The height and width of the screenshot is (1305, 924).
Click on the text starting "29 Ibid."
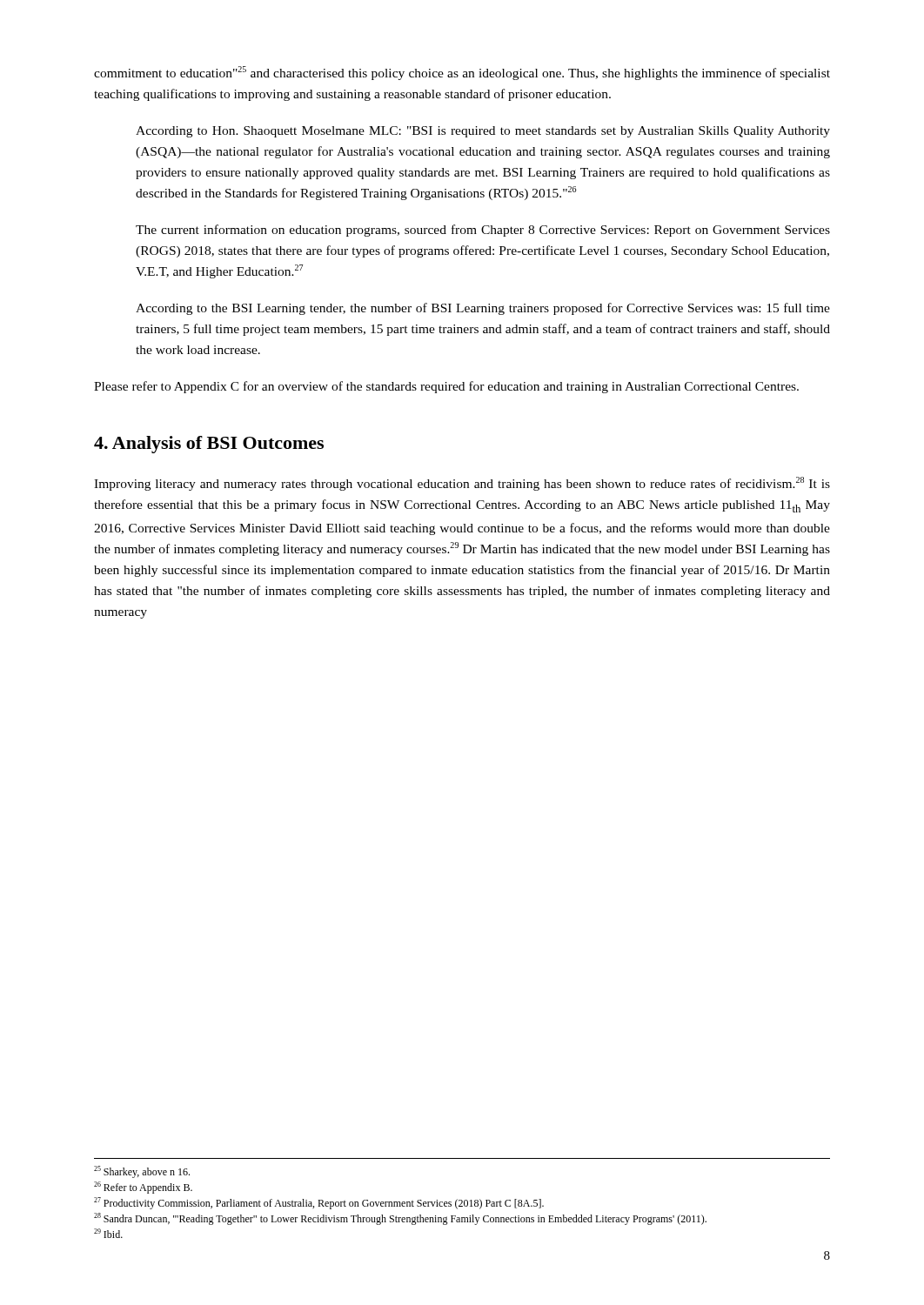[108, 1233]
